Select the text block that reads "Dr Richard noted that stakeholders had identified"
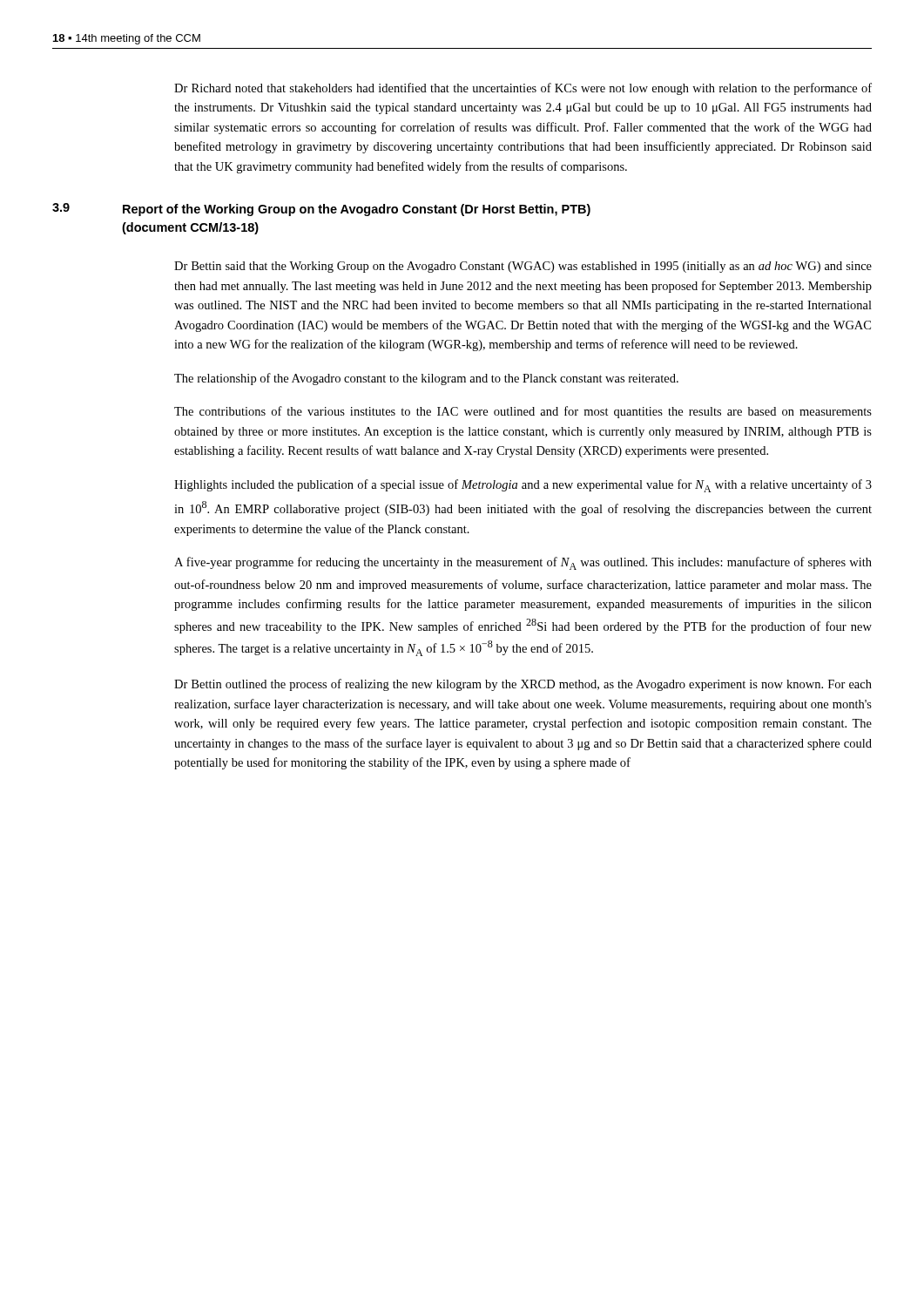 pos(523,127)
